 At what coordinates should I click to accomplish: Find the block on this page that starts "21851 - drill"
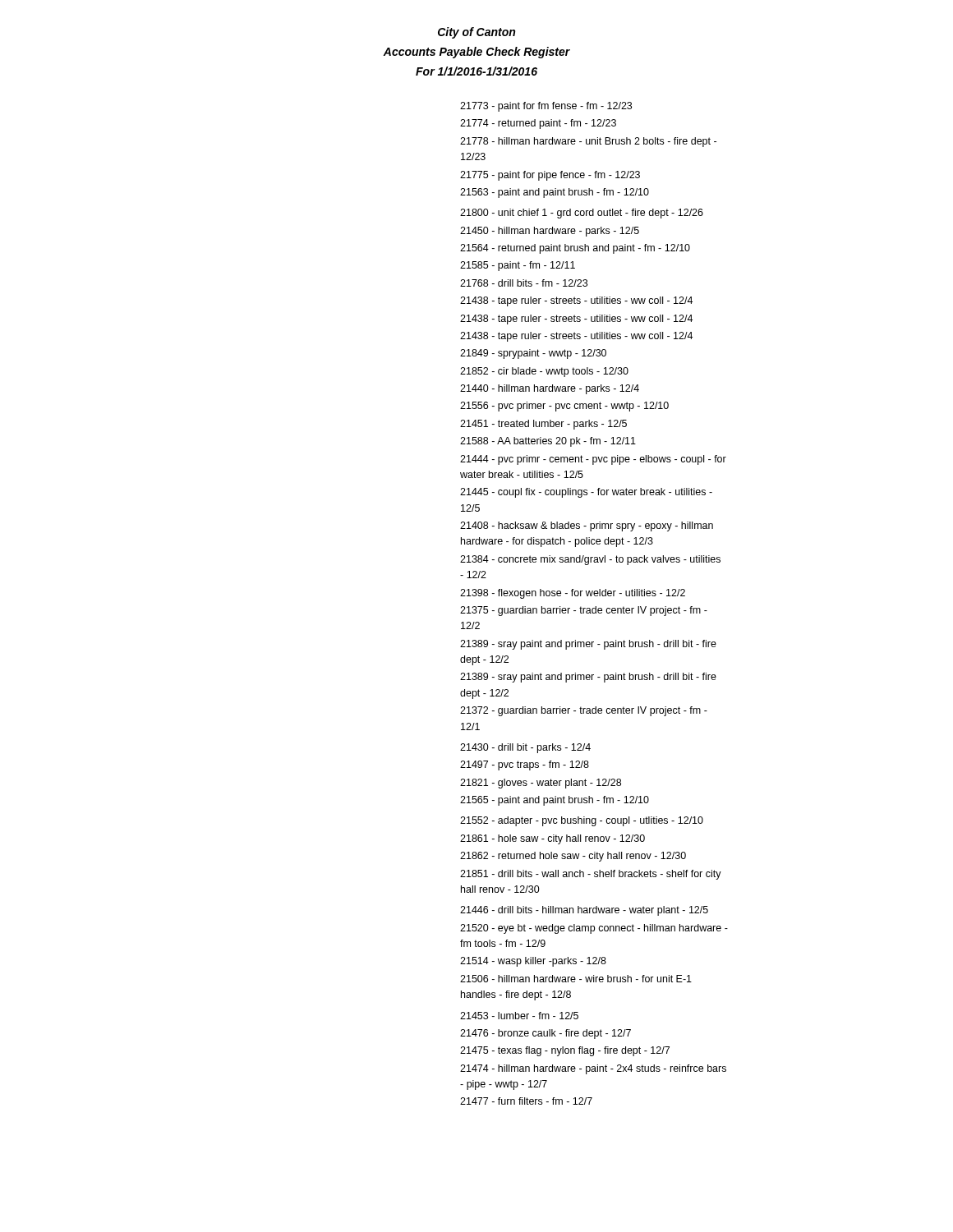tap(591, 881)
